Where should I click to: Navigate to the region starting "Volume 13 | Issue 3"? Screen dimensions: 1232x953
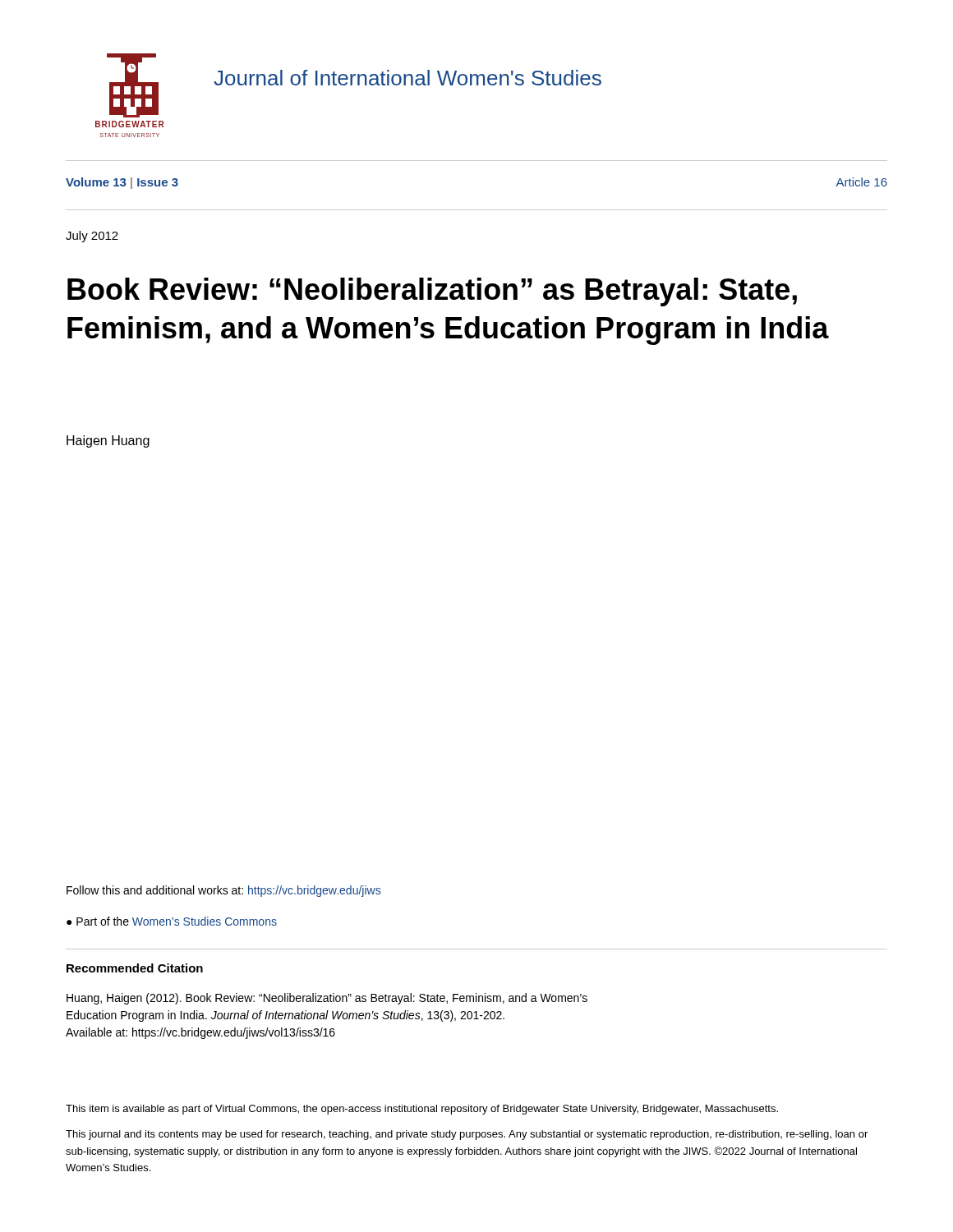coord(122,182)
